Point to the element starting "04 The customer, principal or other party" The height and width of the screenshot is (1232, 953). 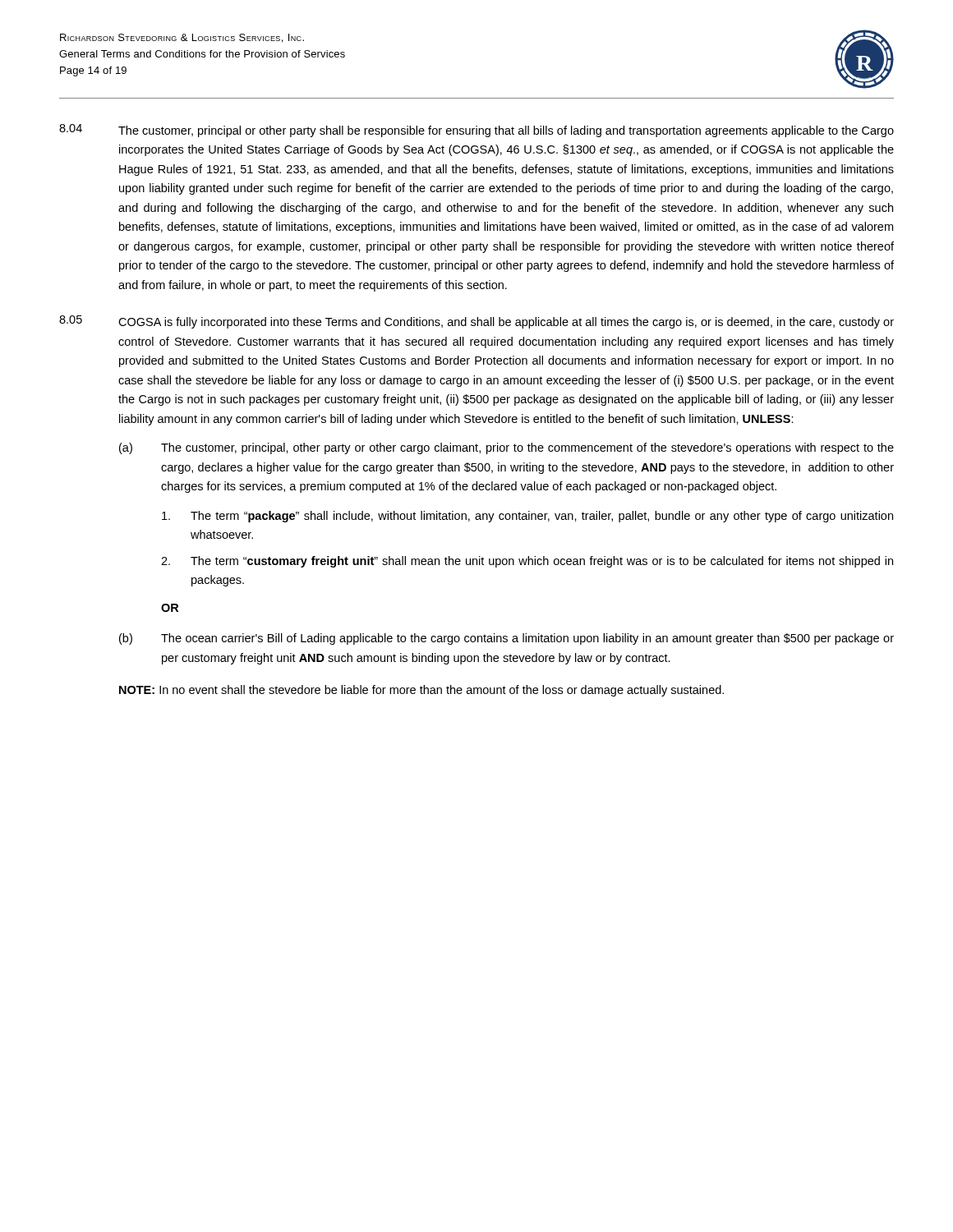coord(476,208)
